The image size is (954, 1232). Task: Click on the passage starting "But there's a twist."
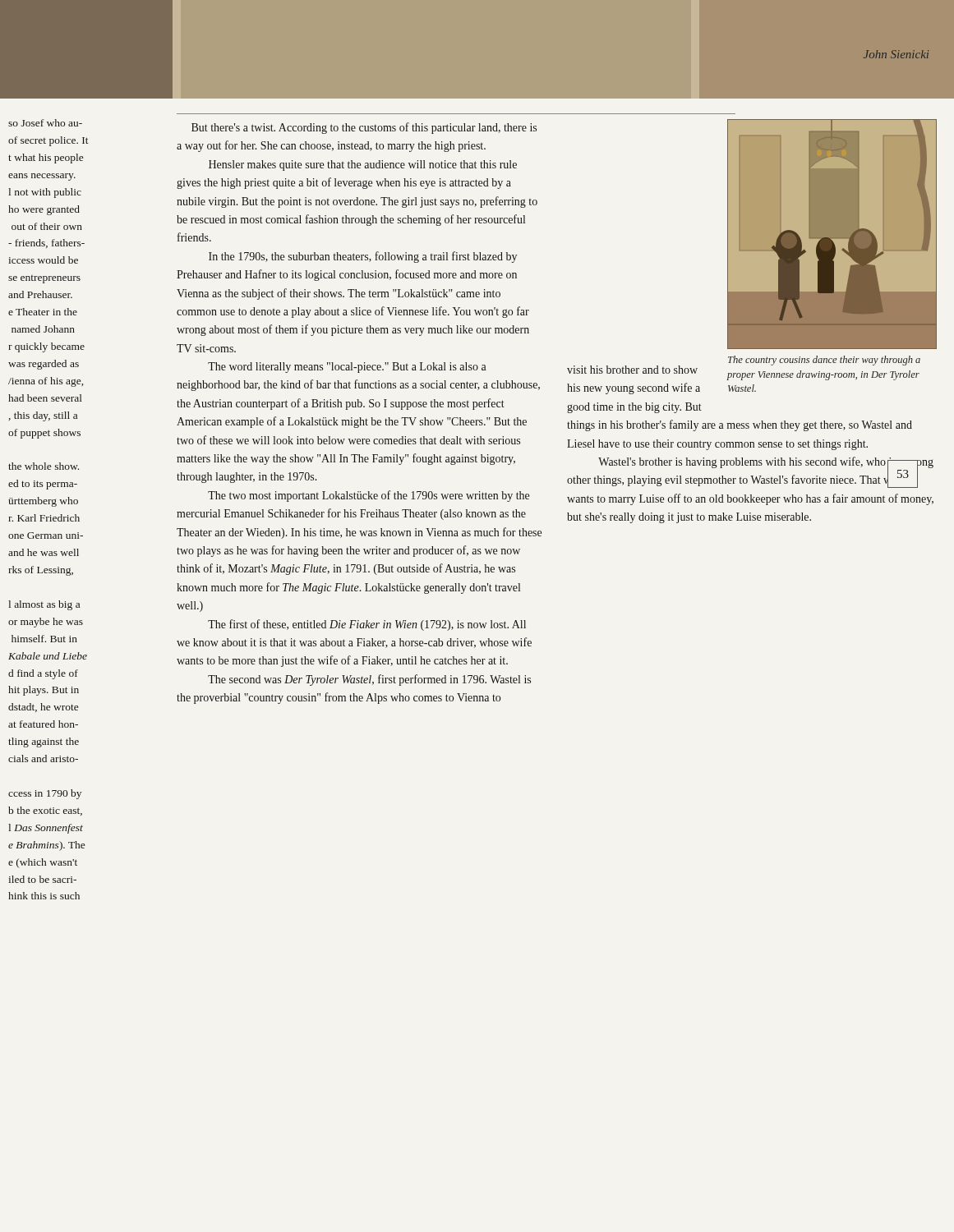click(x=360, y=413)
